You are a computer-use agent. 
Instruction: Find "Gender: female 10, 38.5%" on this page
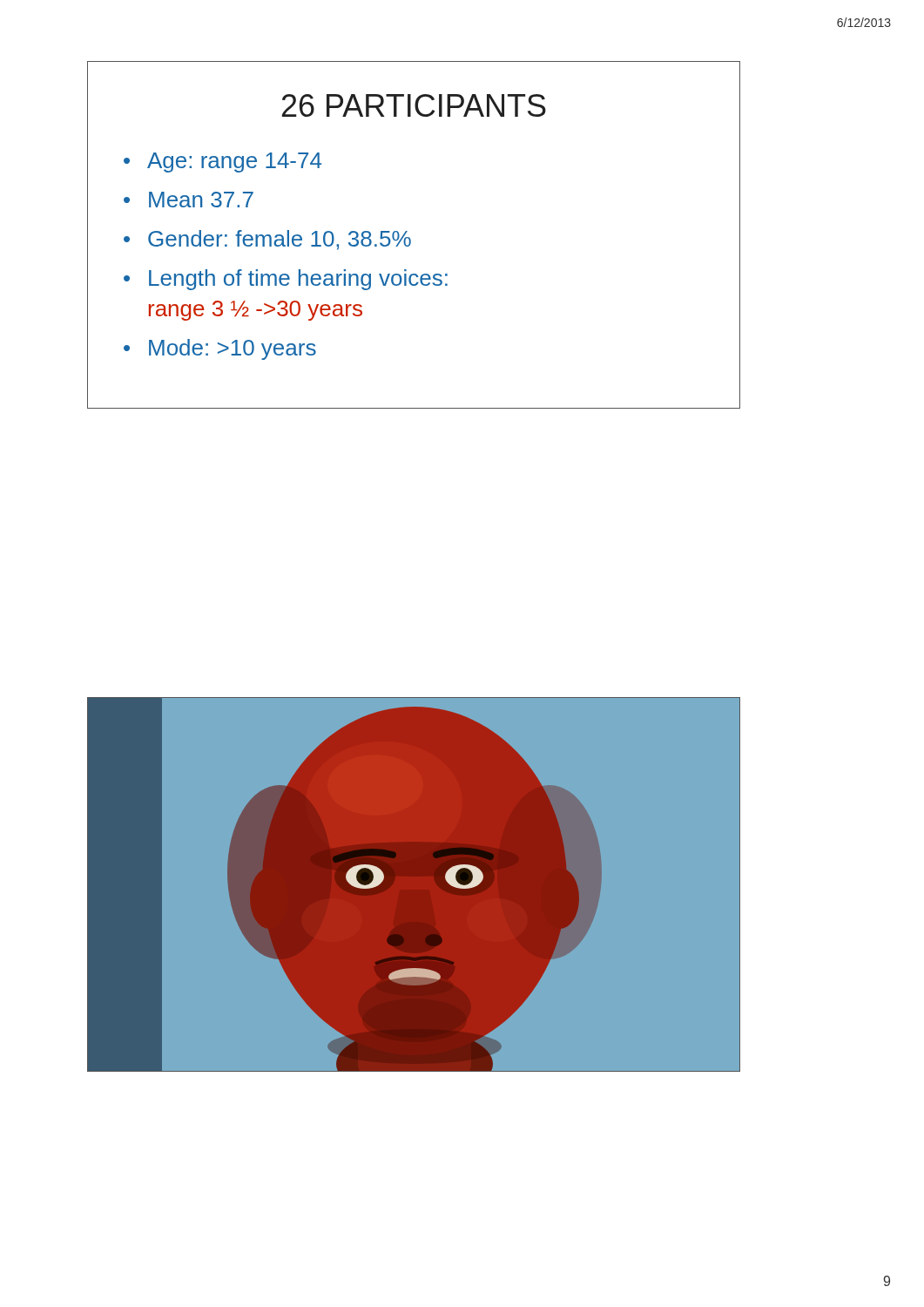pos(279,239)
